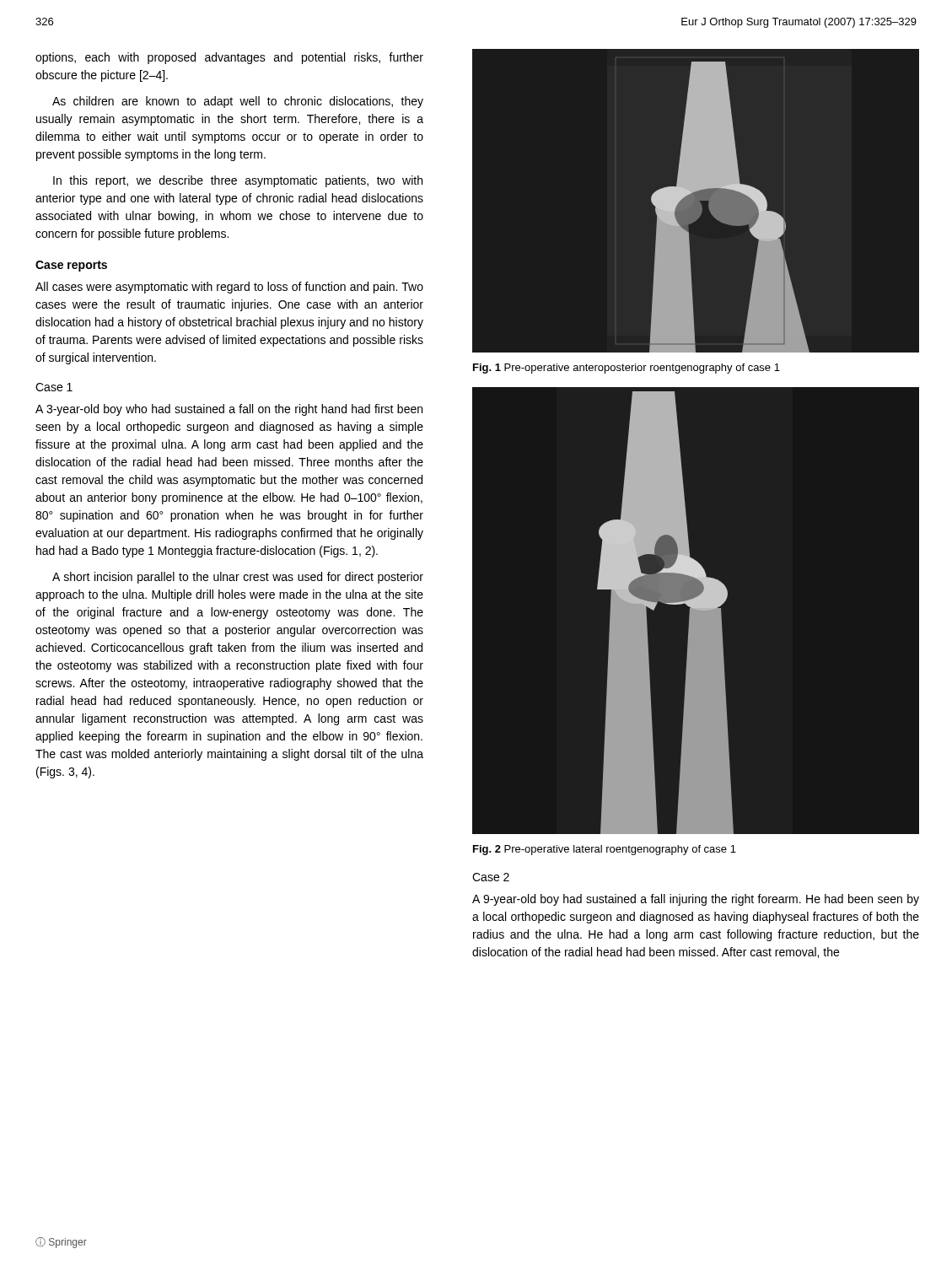Find the text starting "In this report, we describe three asymptomatic"
Viewport: 952px width, 1265px height.
pos(229,207)
